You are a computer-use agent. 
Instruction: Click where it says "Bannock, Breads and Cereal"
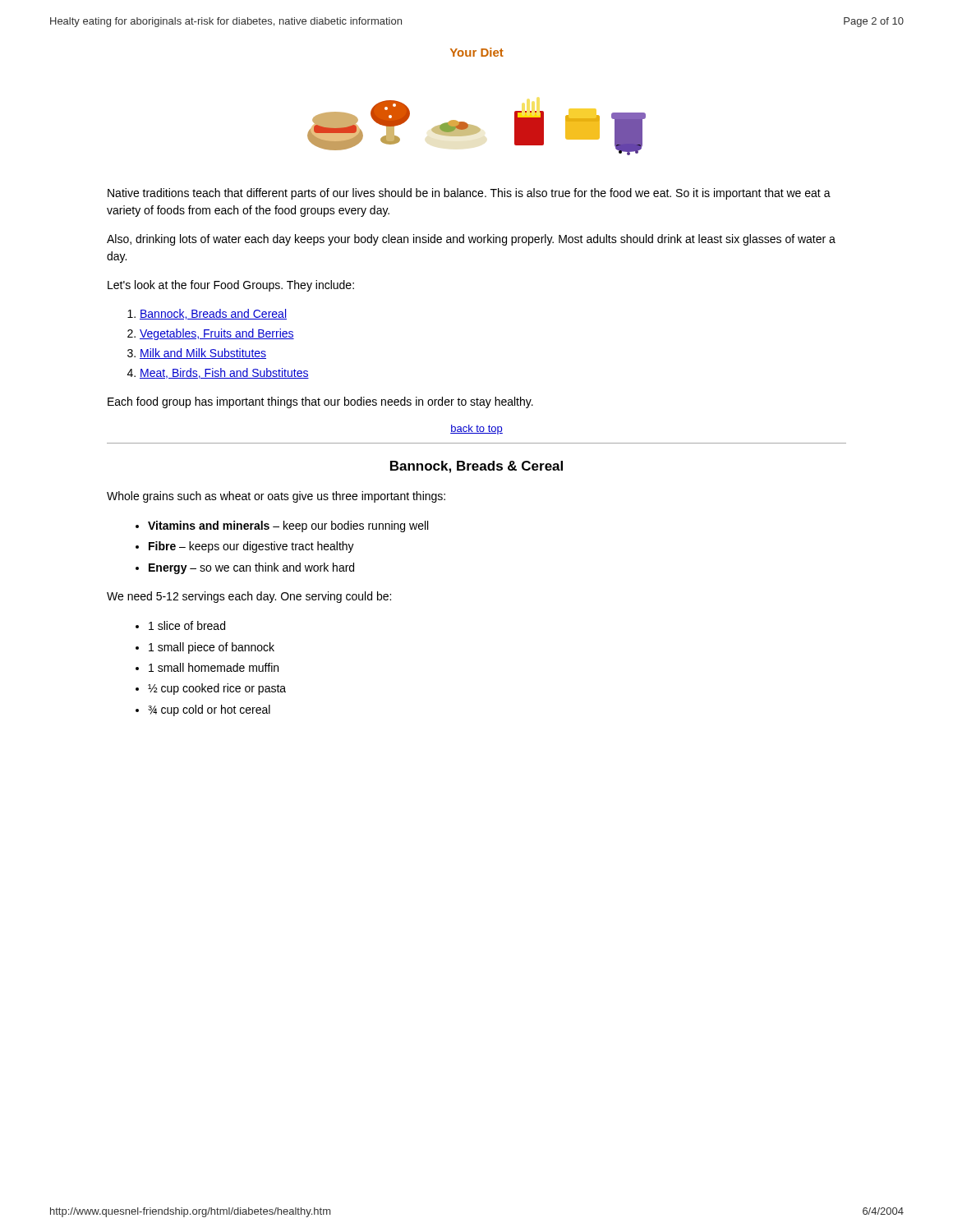[213, 314]
